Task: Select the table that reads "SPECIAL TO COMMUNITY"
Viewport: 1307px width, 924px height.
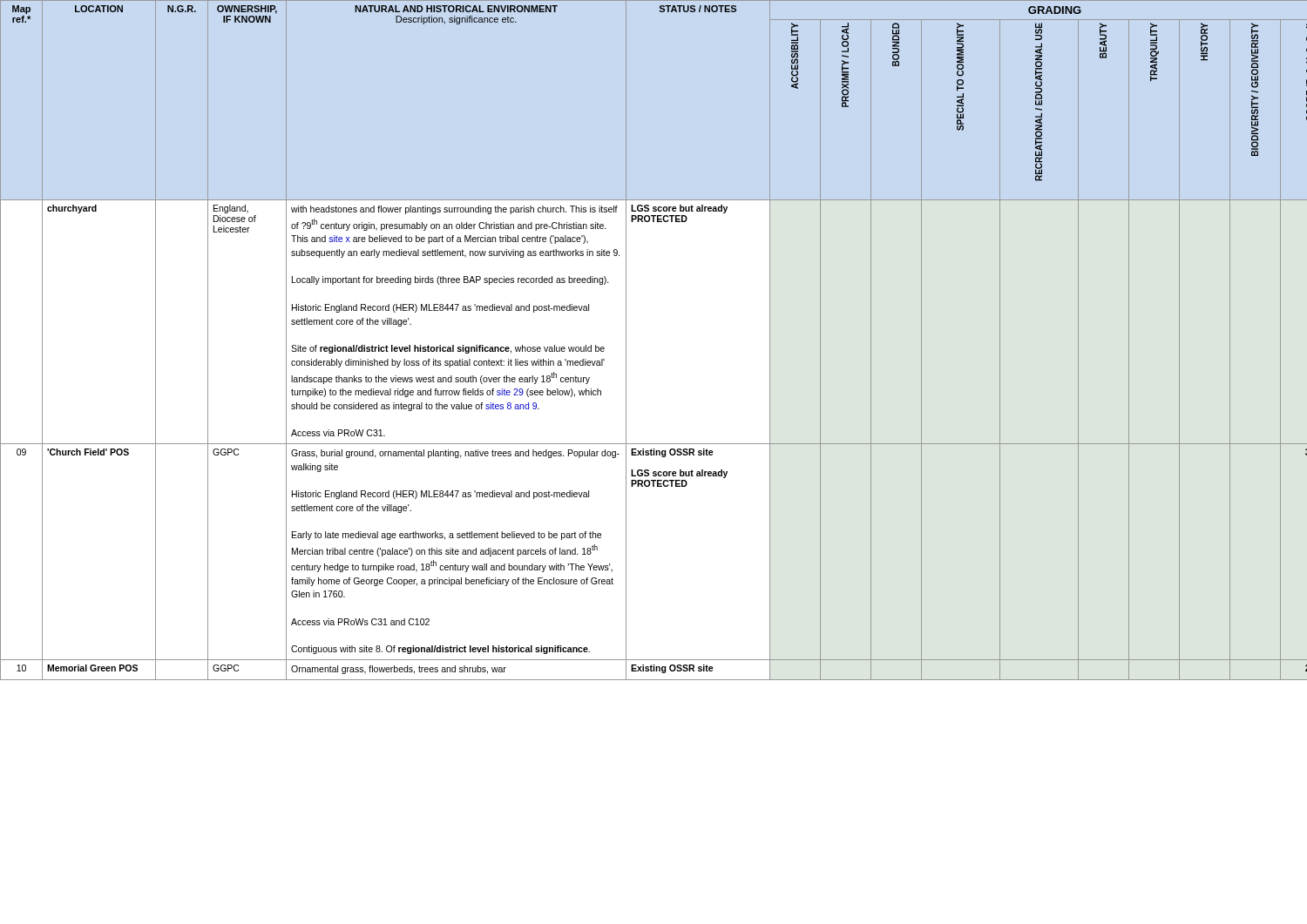Action: pyautogui.click(x=654, y=340)
